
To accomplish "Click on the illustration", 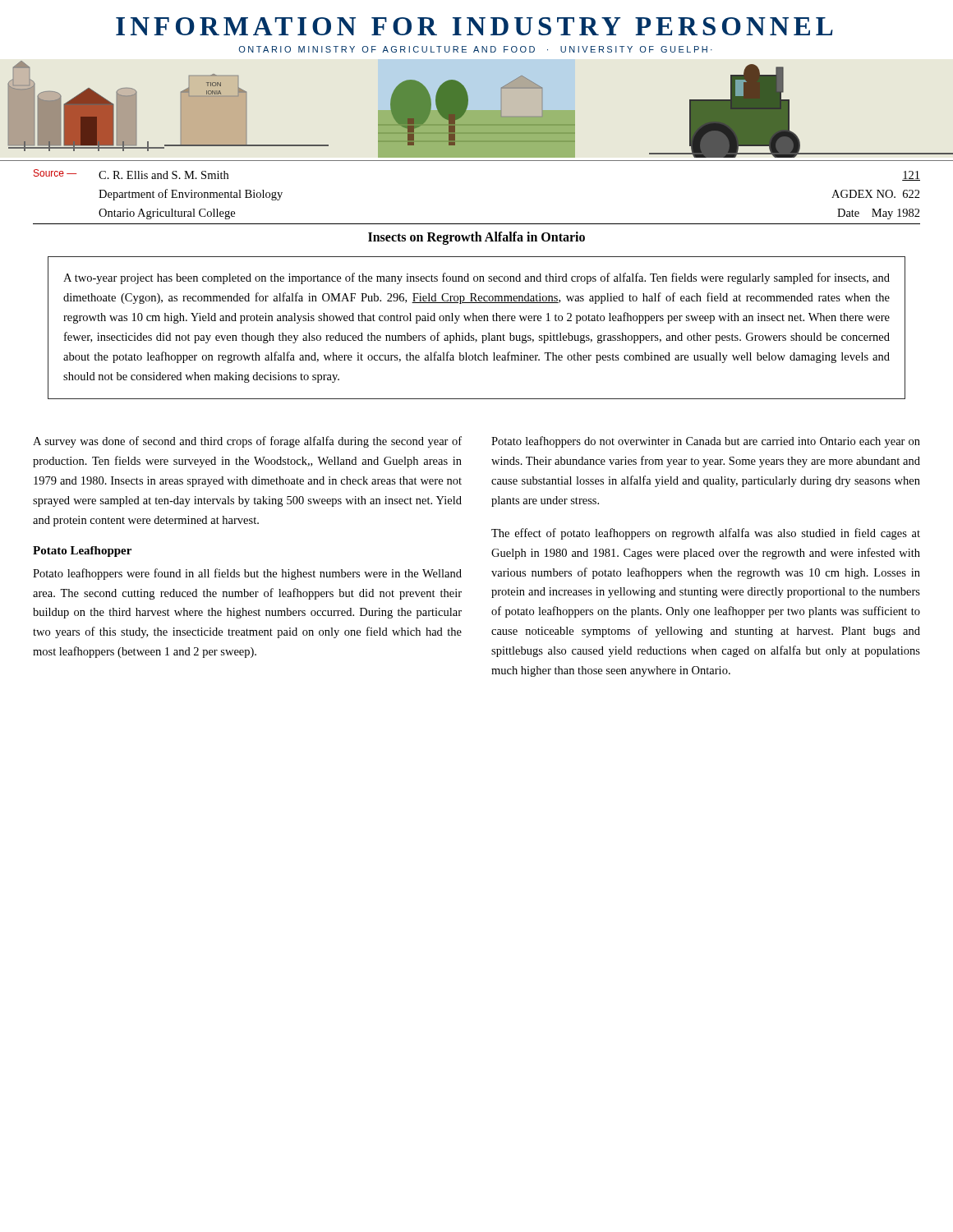I will click(476, 108).
